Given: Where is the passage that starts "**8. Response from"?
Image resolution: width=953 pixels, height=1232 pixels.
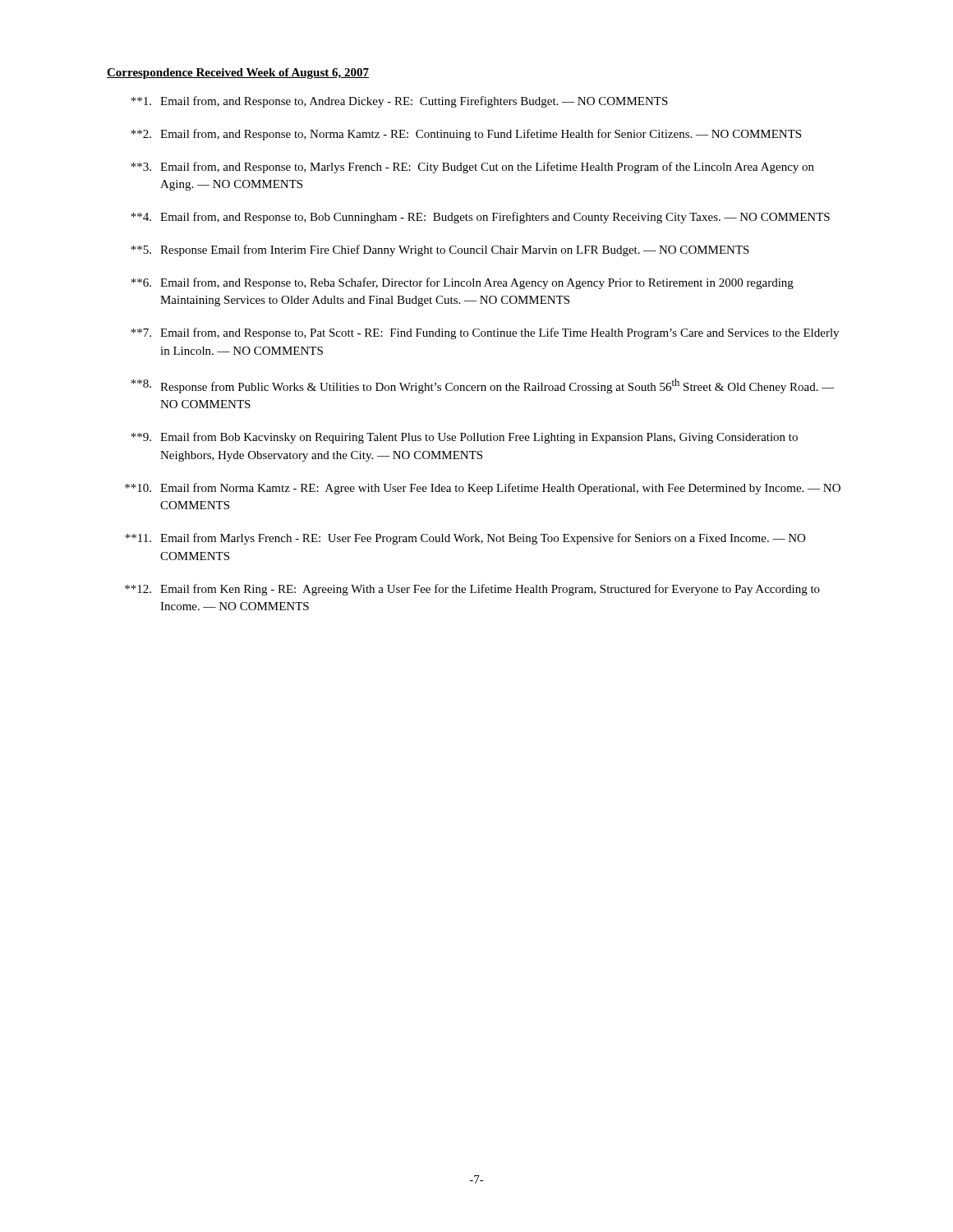Looking at the screenshot, I should point(476,394).
